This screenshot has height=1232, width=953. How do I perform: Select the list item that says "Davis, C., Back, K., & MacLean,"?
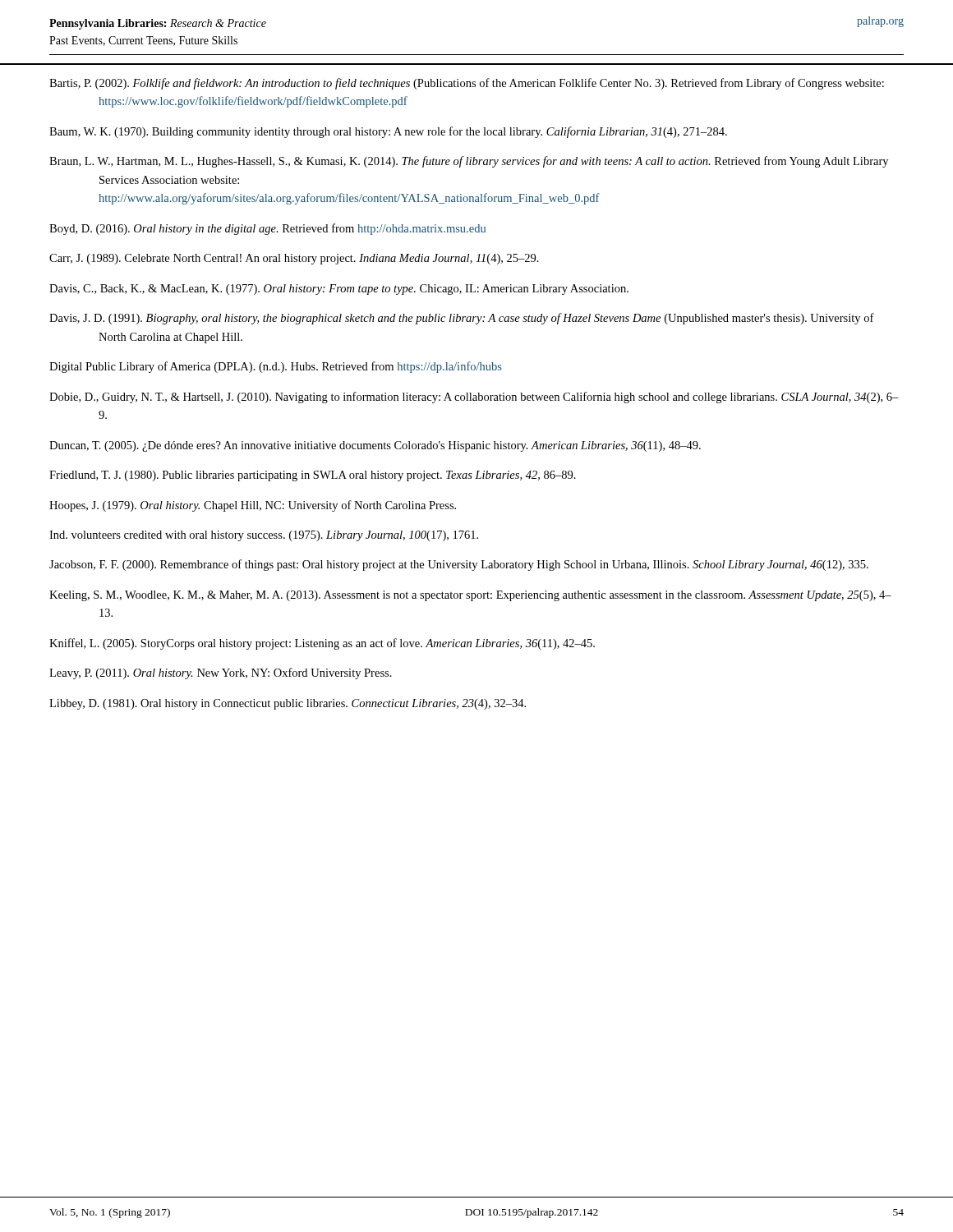pos(339,288)
